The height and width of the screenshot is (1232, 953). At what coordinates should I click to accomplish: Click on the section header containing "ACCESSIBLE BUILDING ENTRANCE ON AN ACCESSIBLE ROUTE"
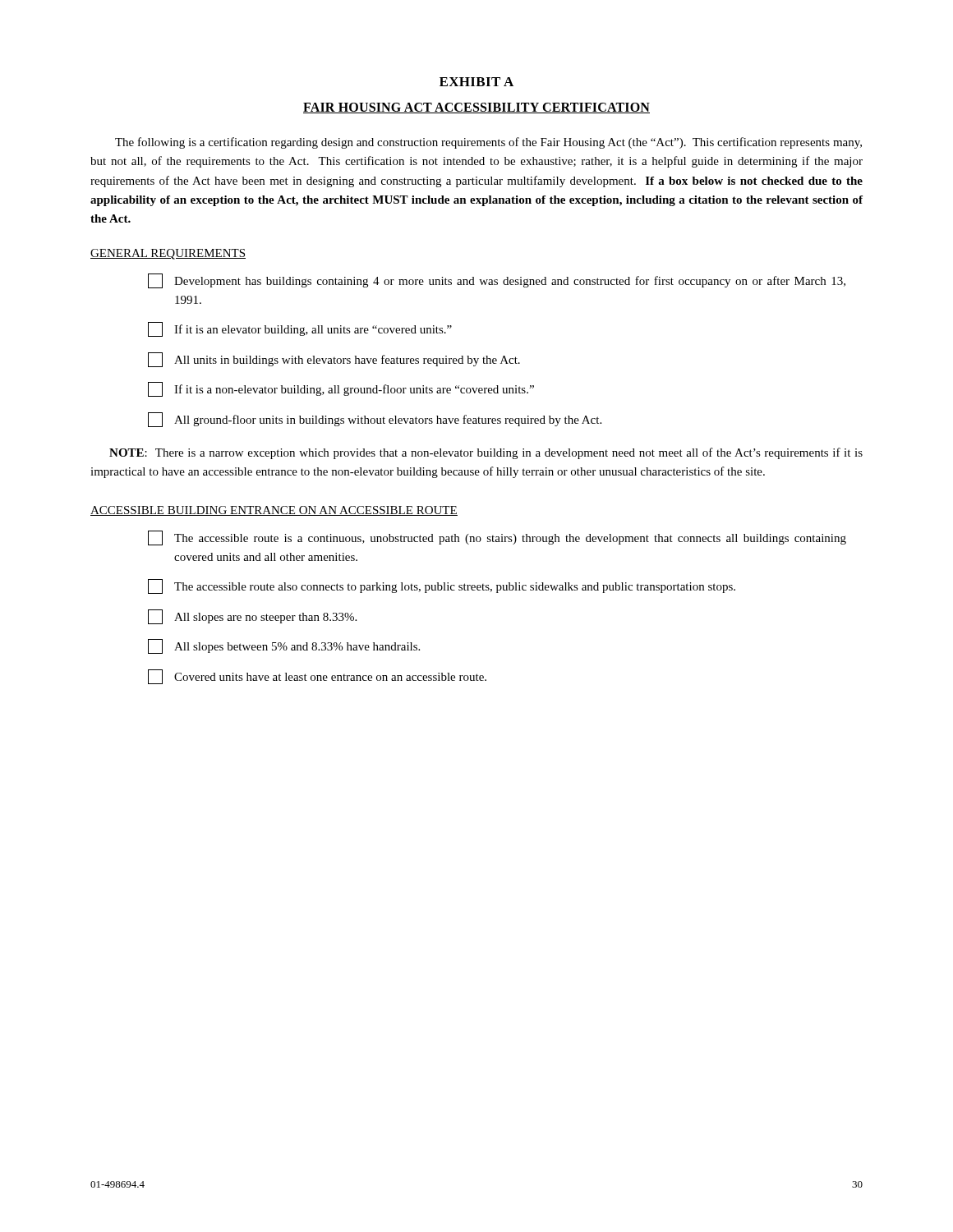point(274,510)
